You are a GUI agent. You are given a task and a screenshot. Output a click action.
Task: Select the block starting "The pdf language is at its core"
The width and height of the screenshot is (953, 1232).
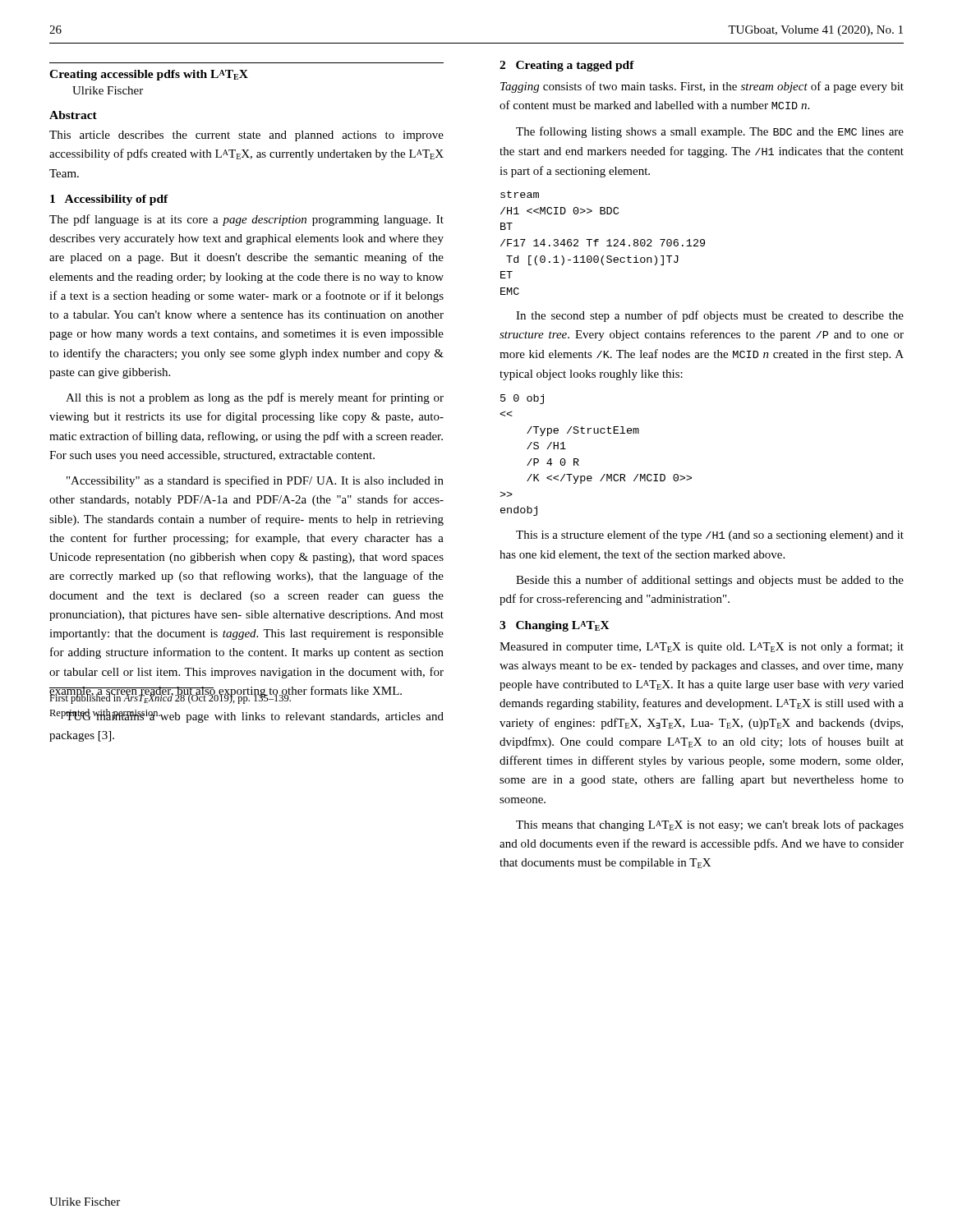click(x=246, y=295)
